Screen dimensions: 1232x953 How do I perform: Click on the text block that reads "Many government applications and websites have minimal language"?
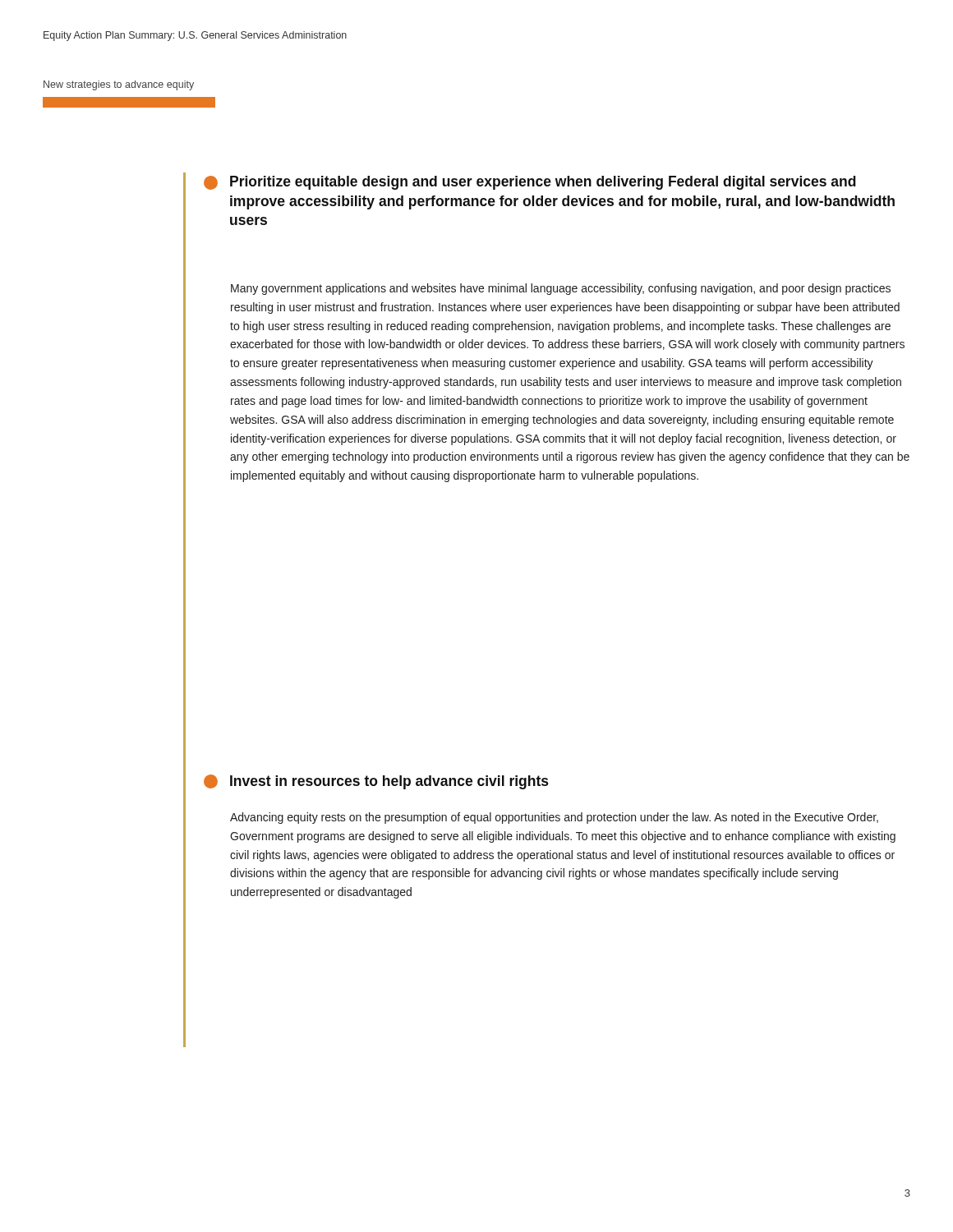coord(570,382)
